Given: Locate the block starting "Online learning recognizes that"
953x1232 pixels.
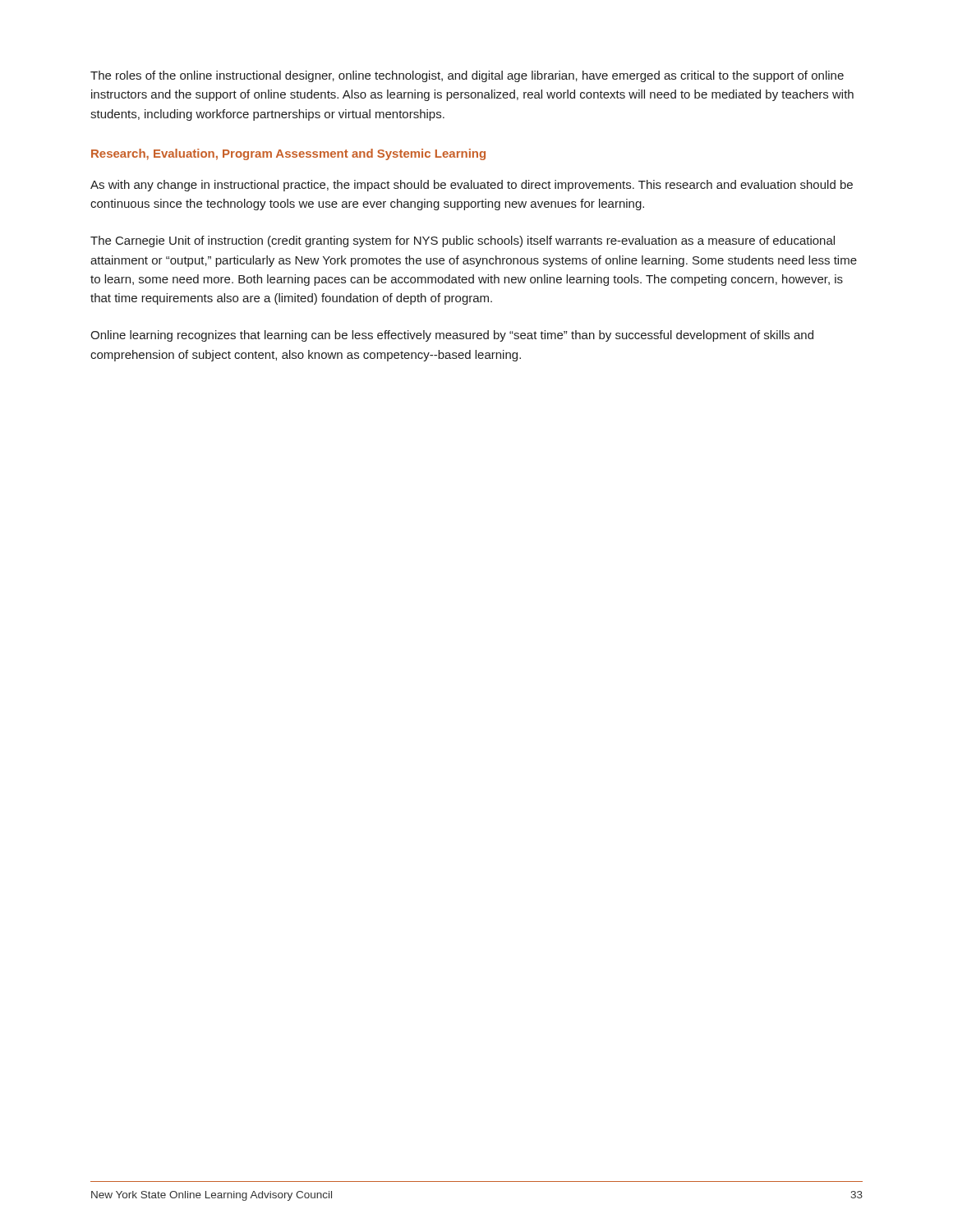Looking at the screenshot, I should 452,344.
